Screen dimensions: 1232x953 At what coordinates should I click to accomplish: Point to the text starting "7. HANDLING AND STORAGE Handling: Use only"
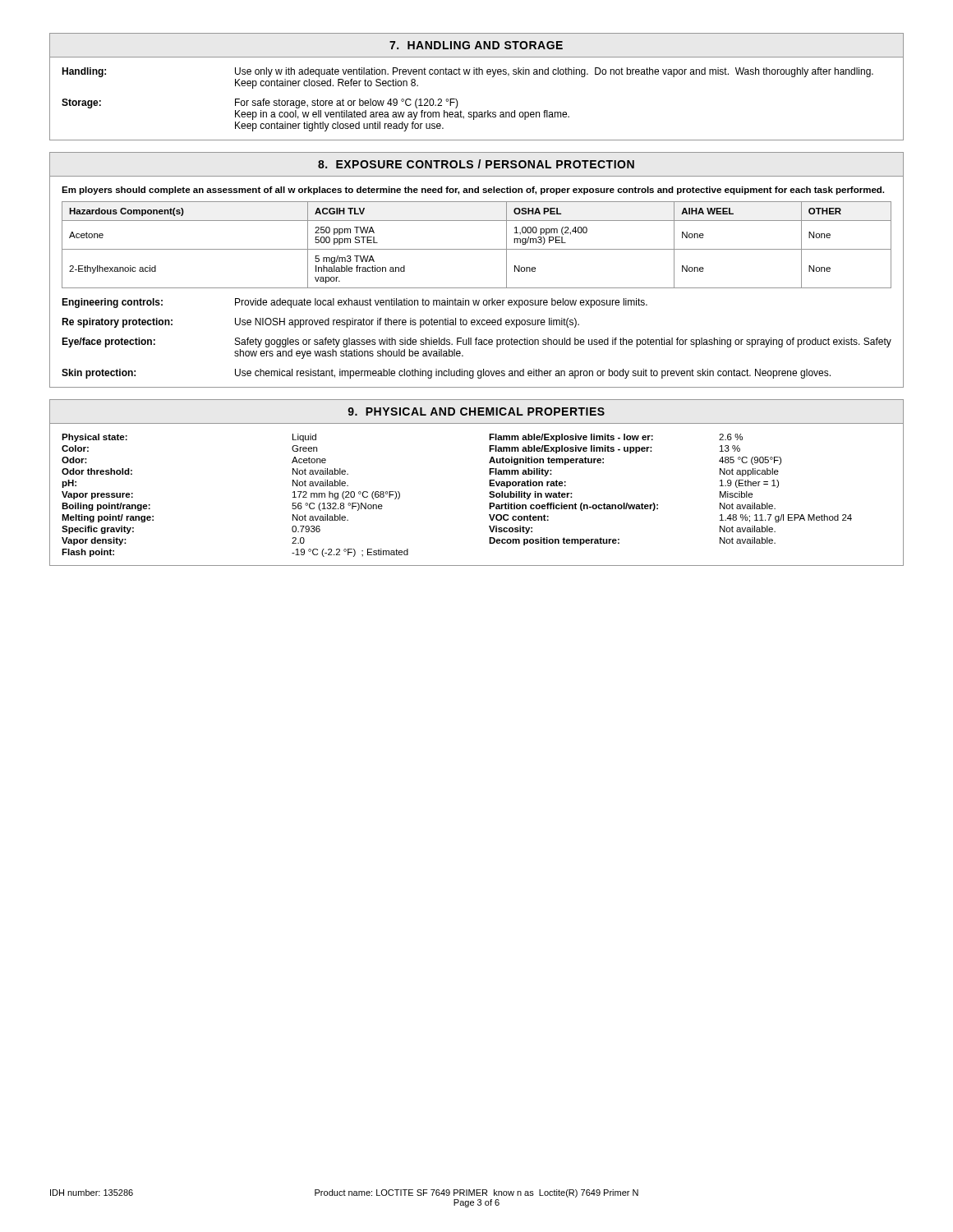tap(476, 45)
